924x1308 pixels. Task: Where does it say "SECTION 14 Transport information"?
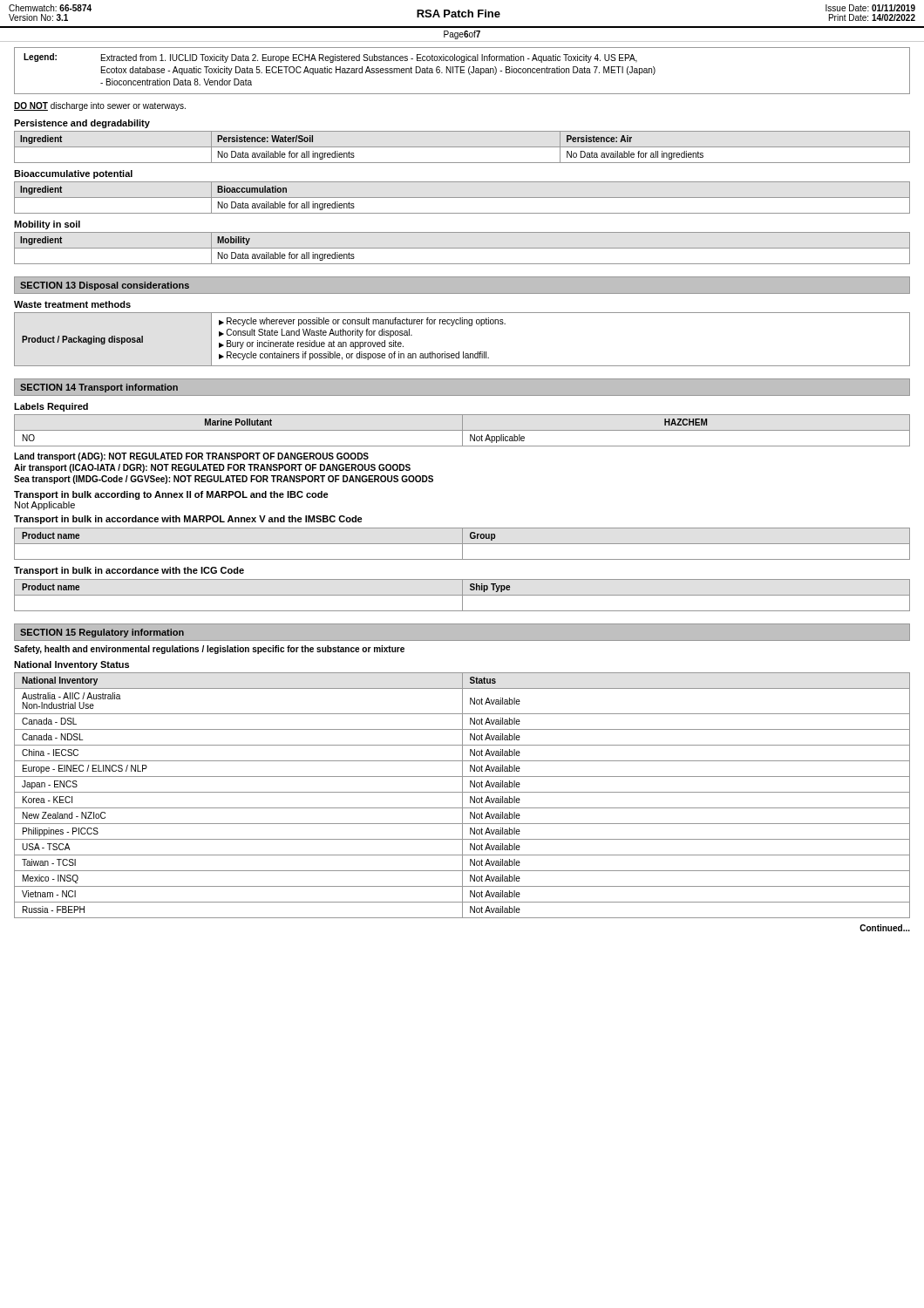[x=99, y=387]
